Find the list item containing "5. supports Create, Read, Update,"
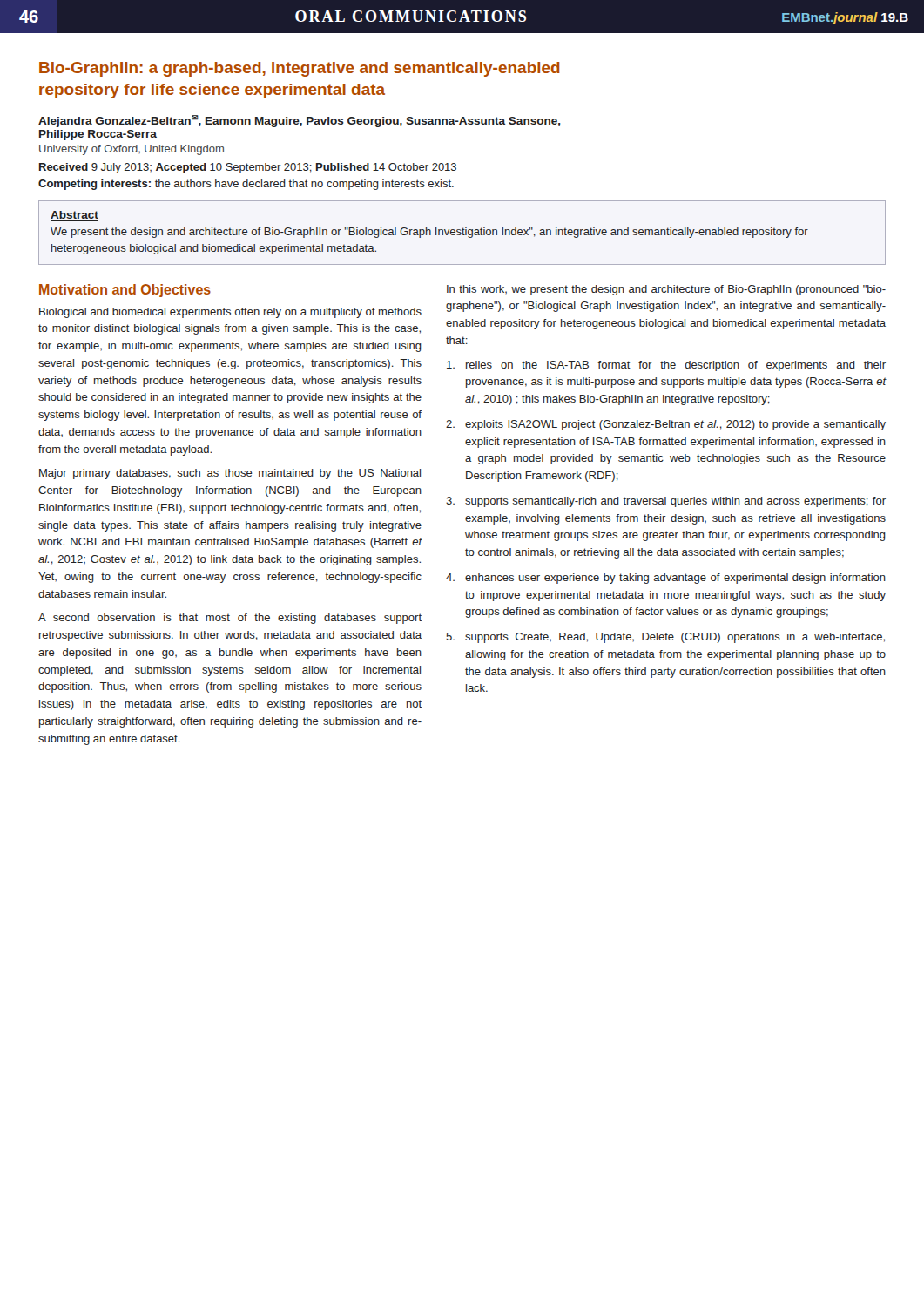924x1307 pixels. coord(666,663)
